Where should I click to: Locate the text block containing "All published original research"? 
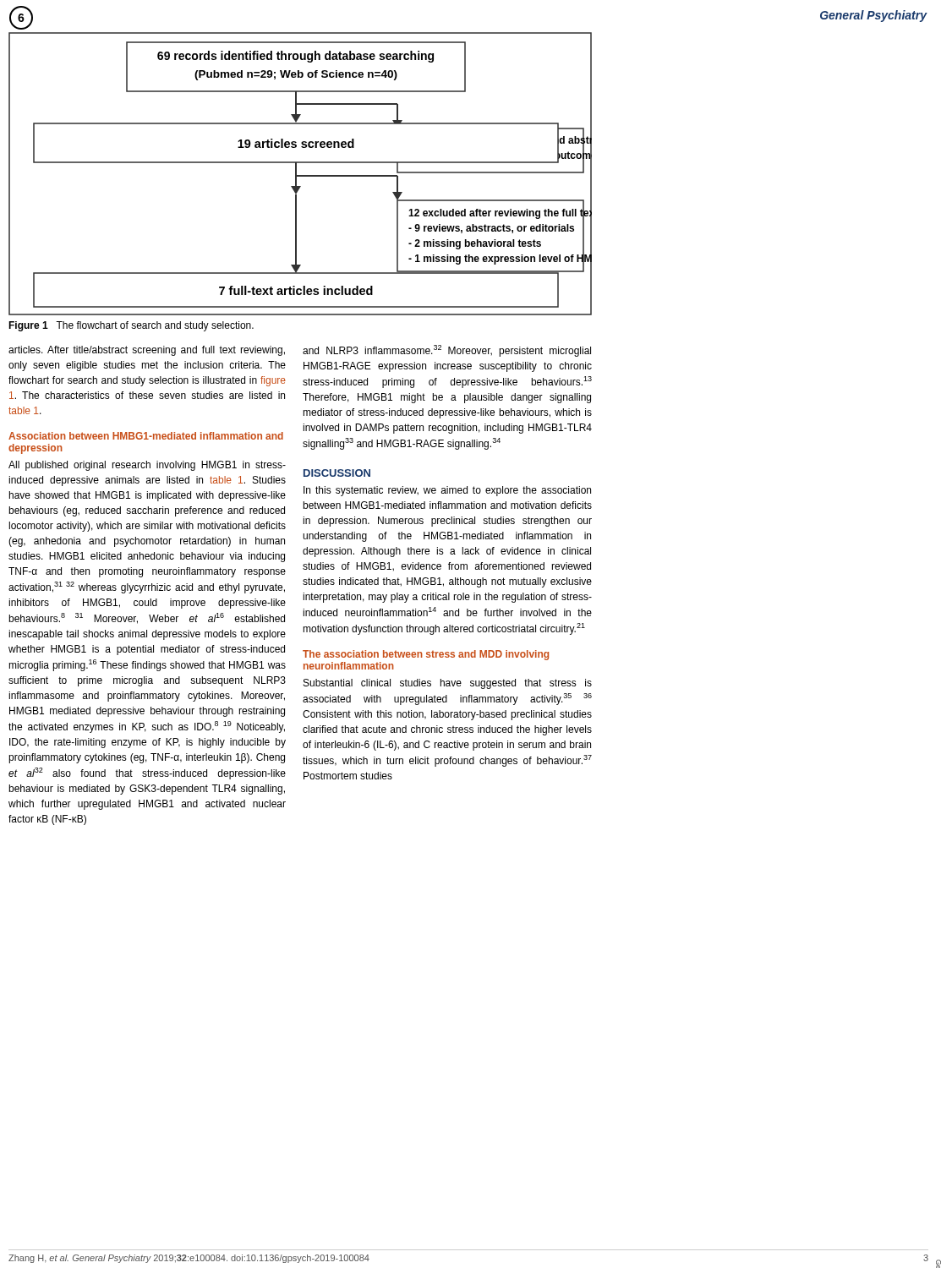(x=147, y=642)
